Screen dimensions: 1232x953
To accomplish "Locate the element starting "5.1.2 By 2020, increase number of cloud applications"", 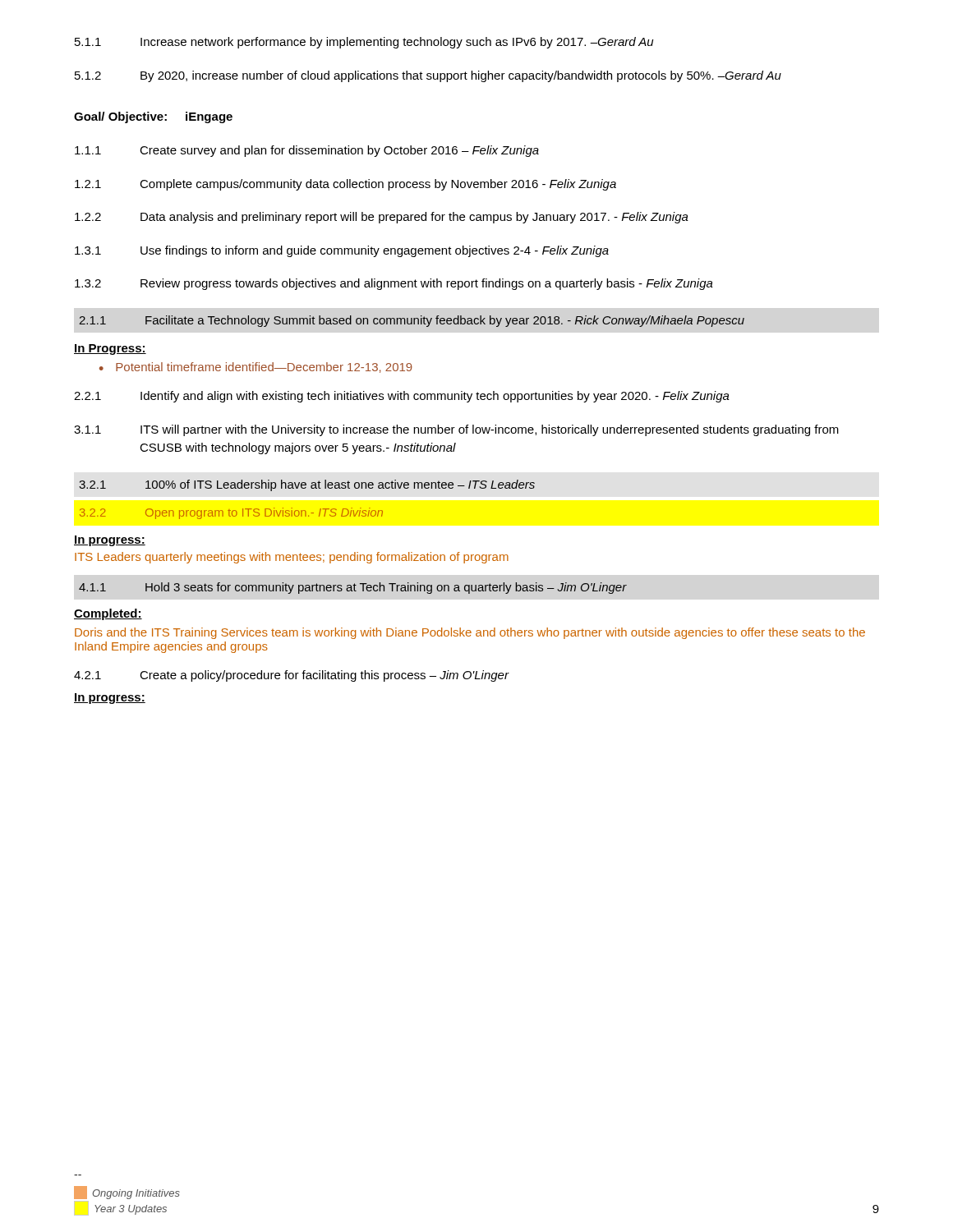I will tap(476, 75).
